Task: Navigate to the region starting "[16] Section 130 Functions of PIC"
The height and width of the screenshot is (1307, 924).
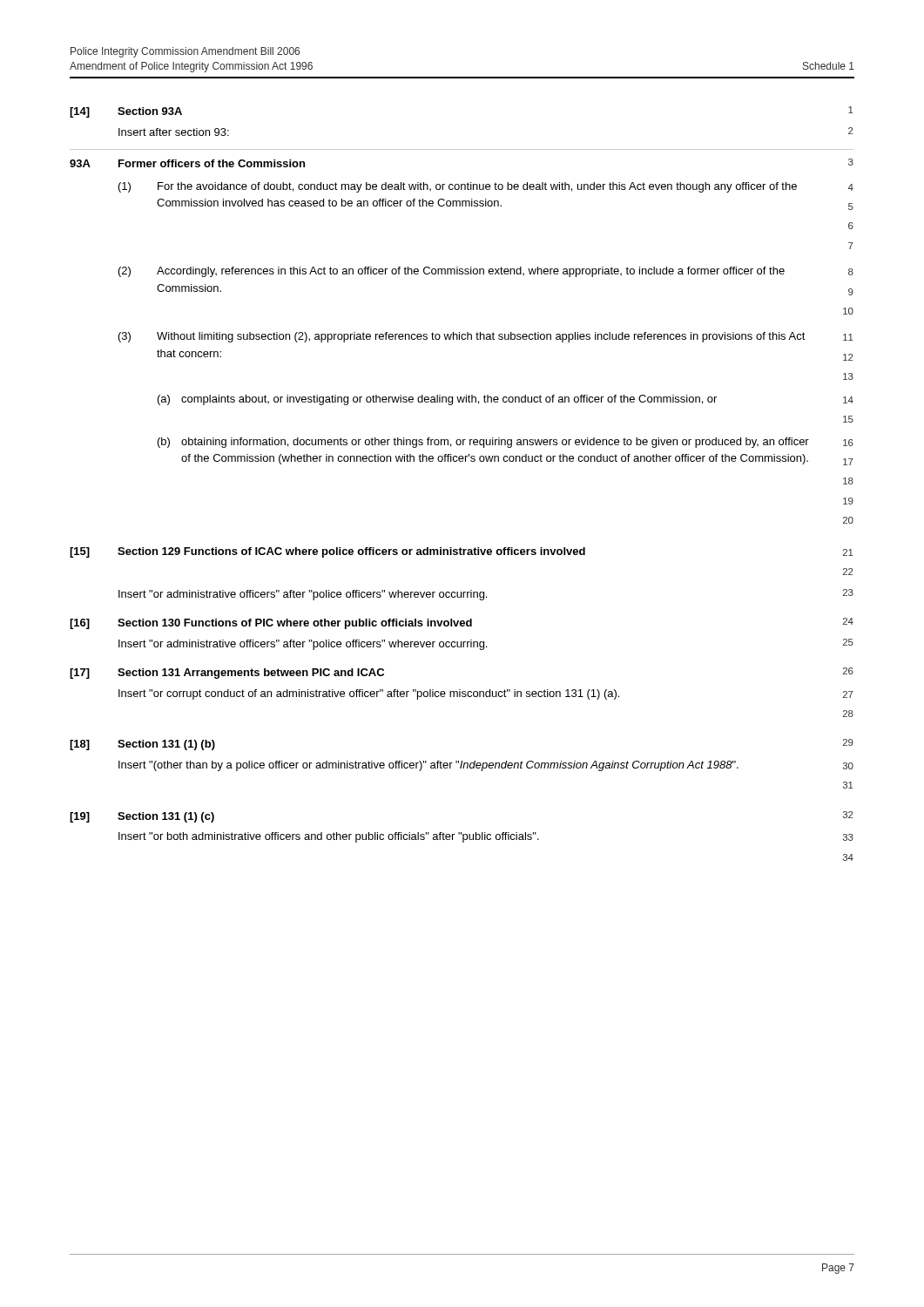Action: (462, 623)
